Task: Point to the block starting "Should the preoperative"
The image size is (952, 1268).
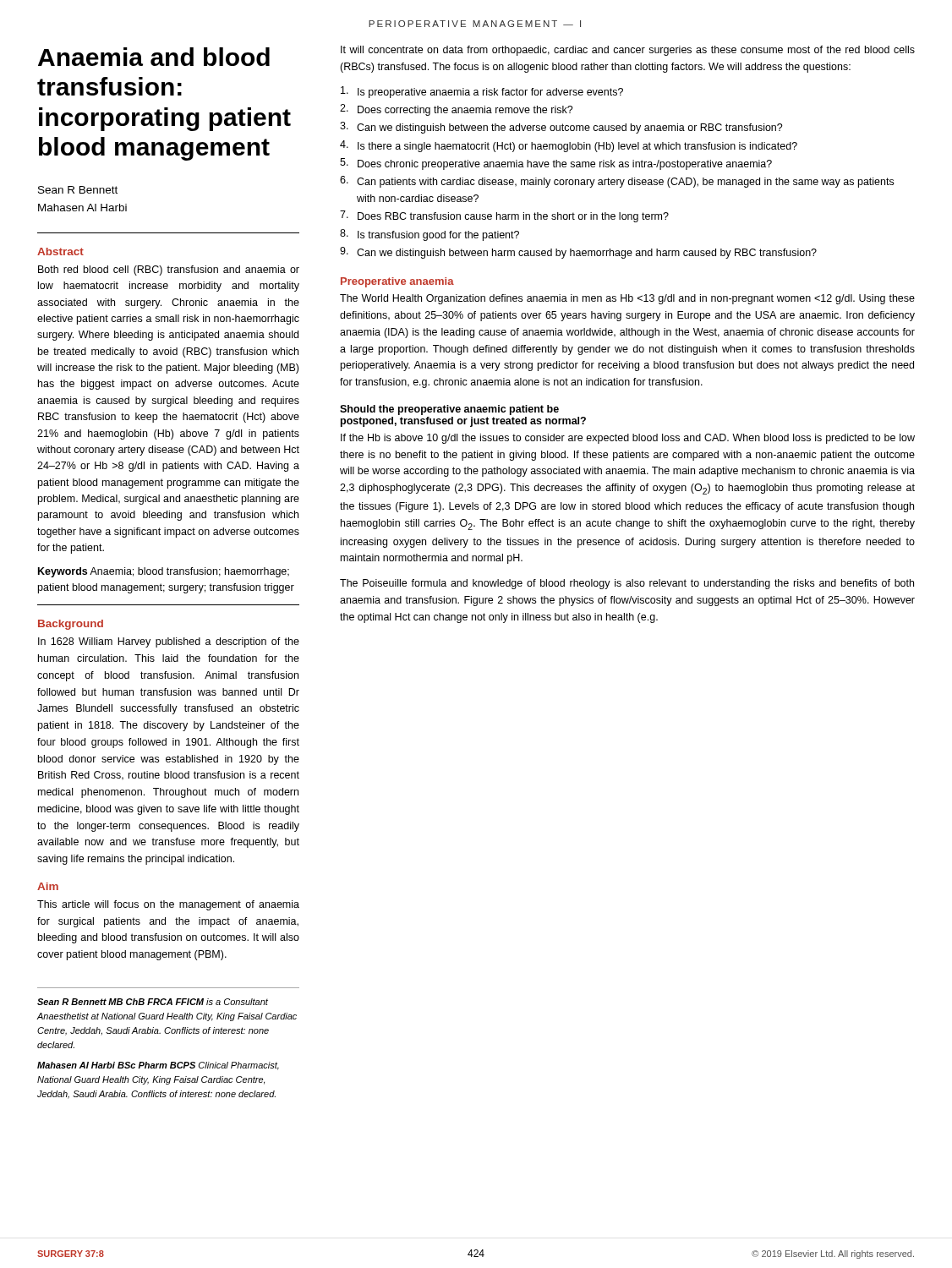Action: point(463,415)
